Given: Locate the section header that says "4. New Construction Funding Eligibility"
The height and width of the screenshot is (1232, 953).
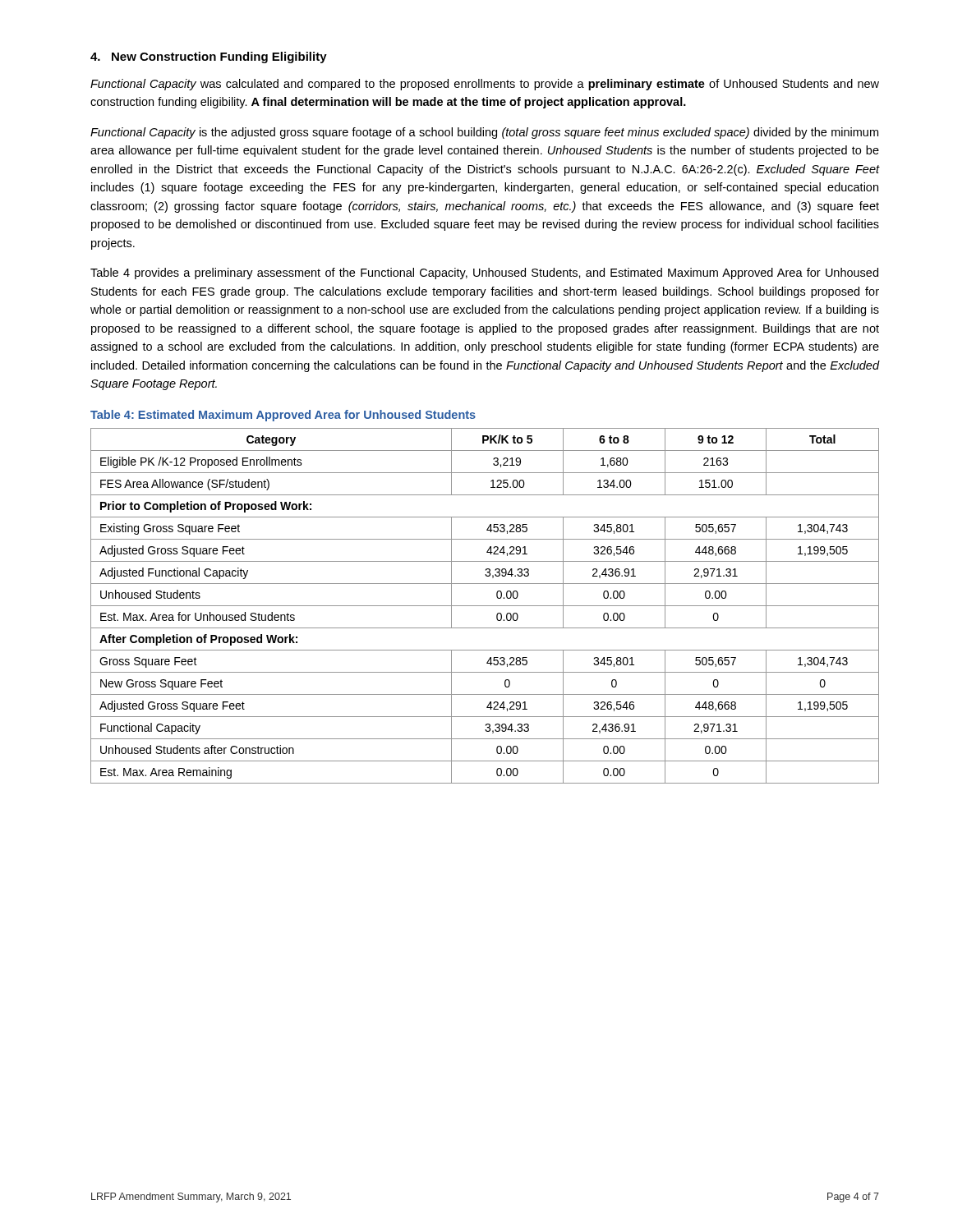Looking at the screenshot, I should 208,56.
